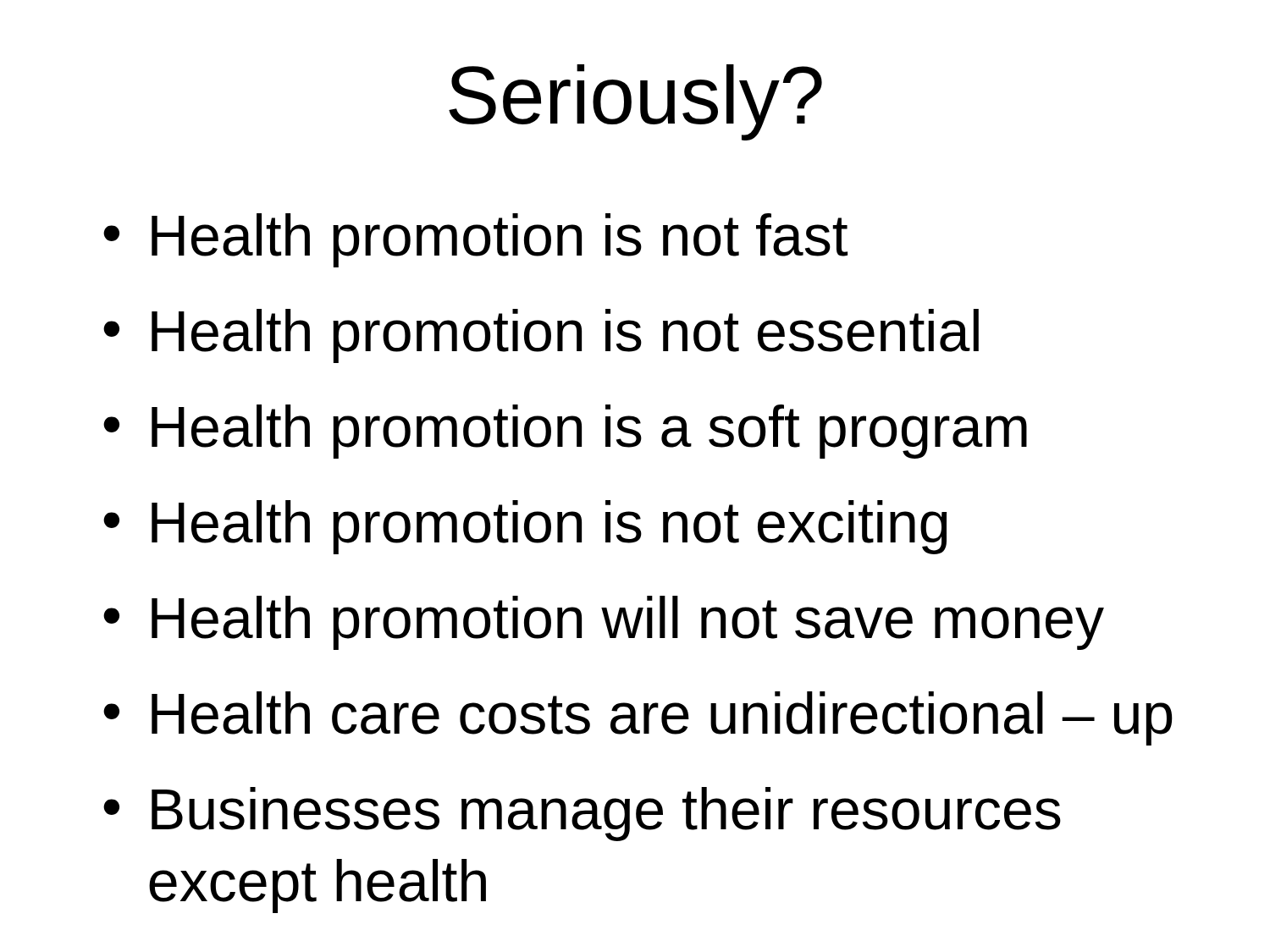1270x952 pixels.
Task: Click on the list item with the text "• Health care costs"
Action: click(638, 713)
